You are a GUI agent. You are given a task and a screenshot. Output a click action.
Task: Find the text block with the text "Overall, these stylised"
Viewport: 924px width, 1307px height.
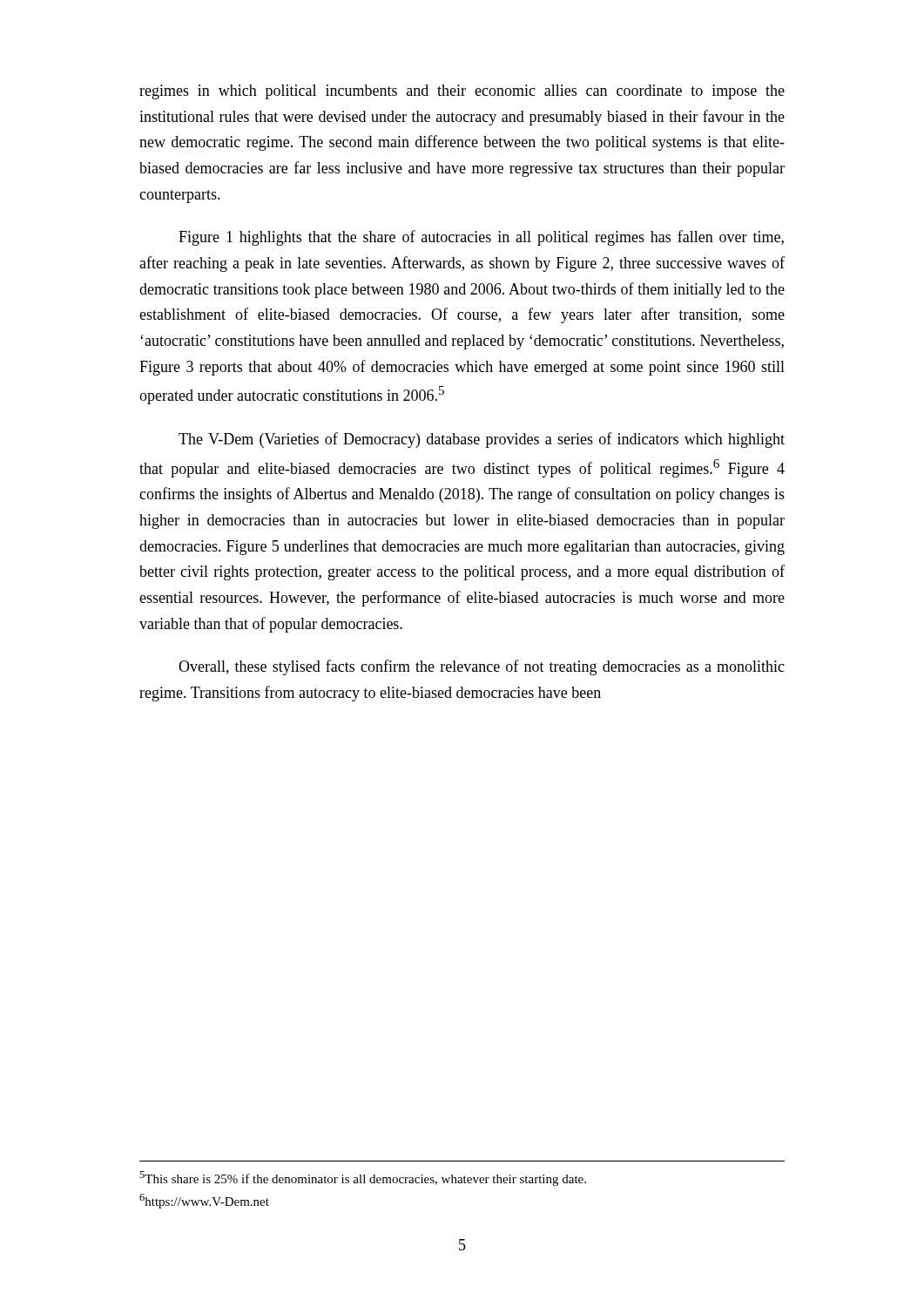[x=462, y=680]
